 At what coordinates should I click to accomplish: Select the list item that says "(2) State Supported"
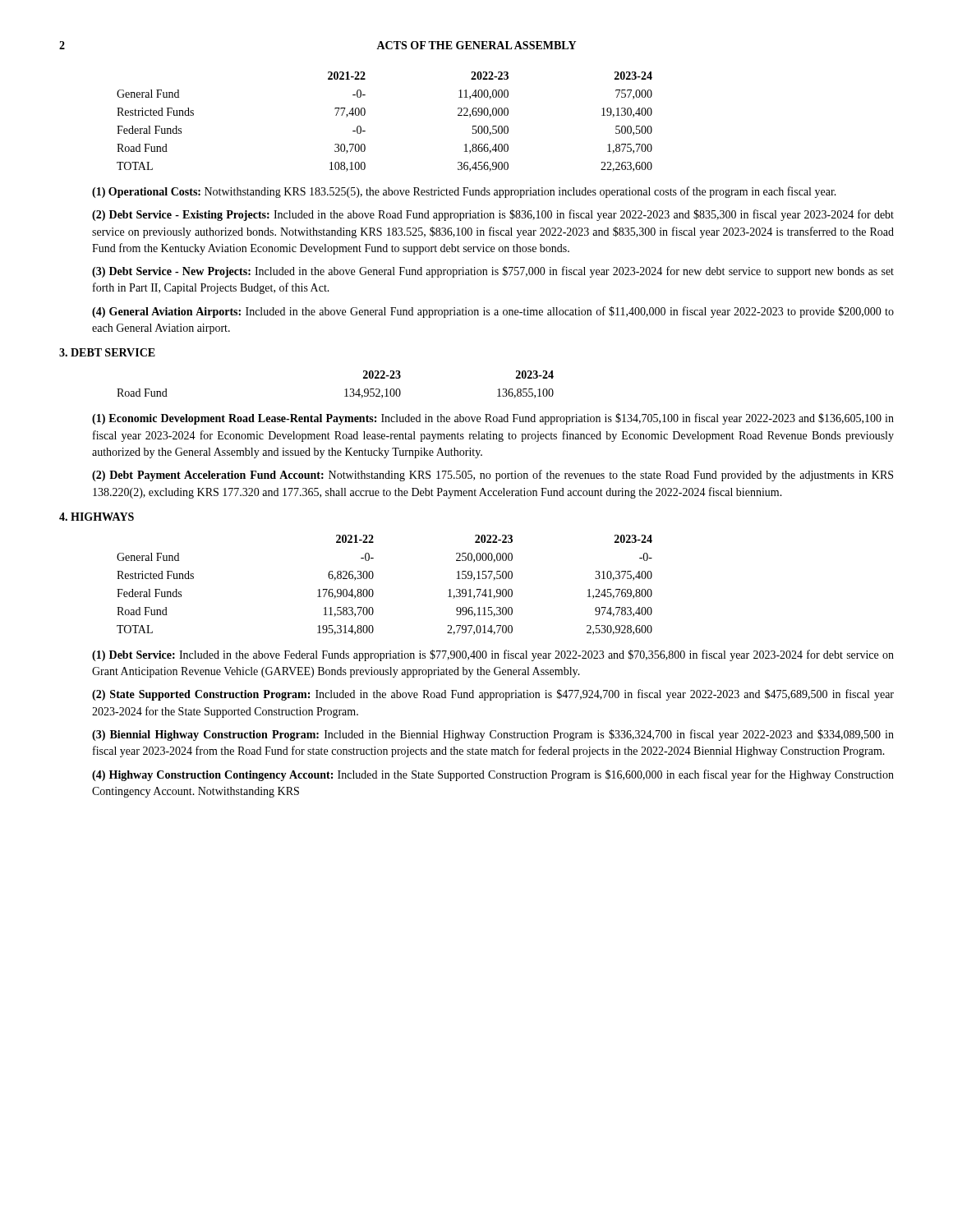click(x=493, y=703)
